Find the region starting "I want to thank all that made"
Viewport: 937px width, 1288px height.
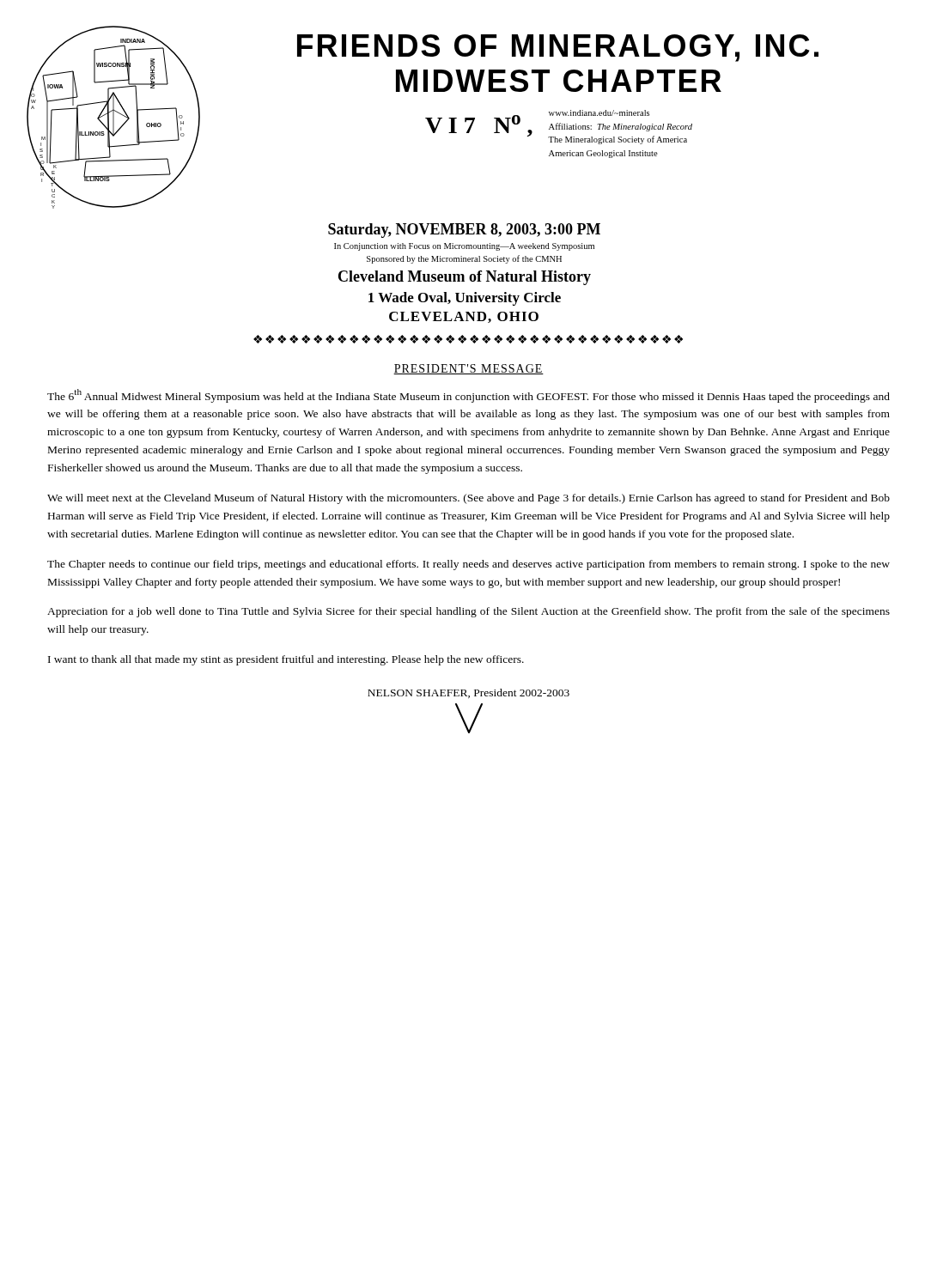pos(286,659)
